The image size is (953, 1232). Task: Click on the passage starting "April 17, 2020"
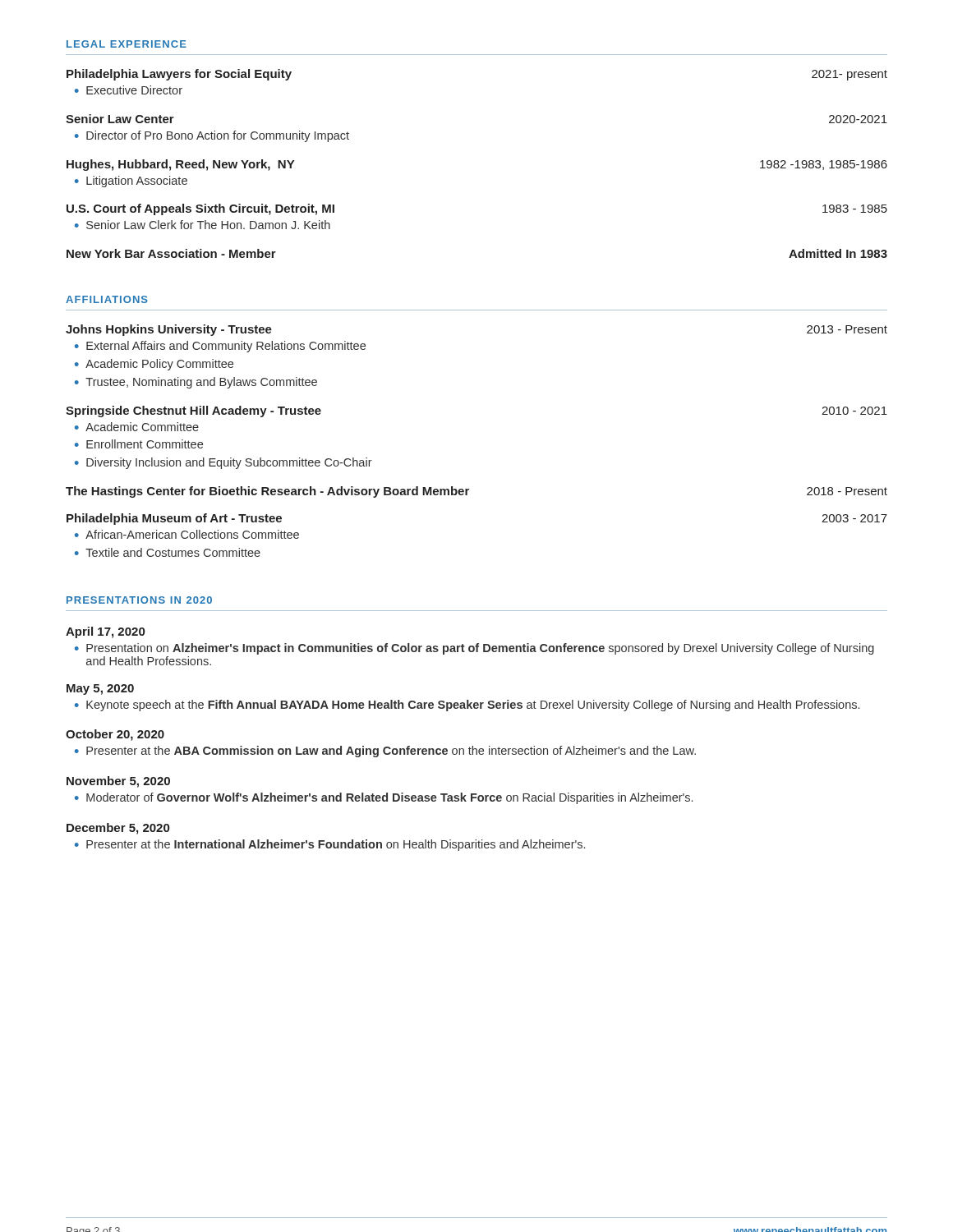pyautogui.click(x=105, y=631)
